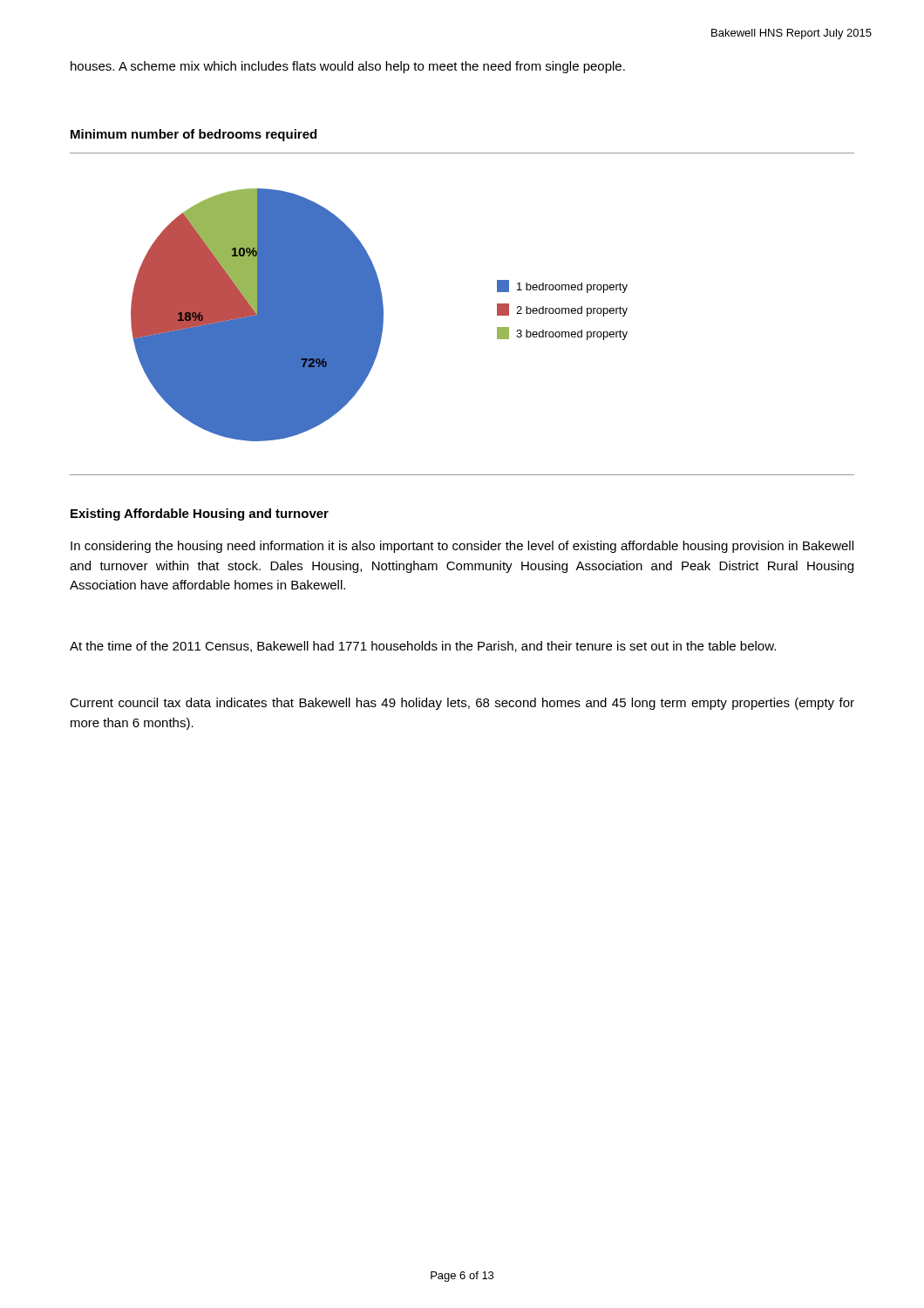Screen dimensions: 1308x924
Task: Select the section header that reads "Existing Affordable Housing and turnover"
Action: [199, 513]
